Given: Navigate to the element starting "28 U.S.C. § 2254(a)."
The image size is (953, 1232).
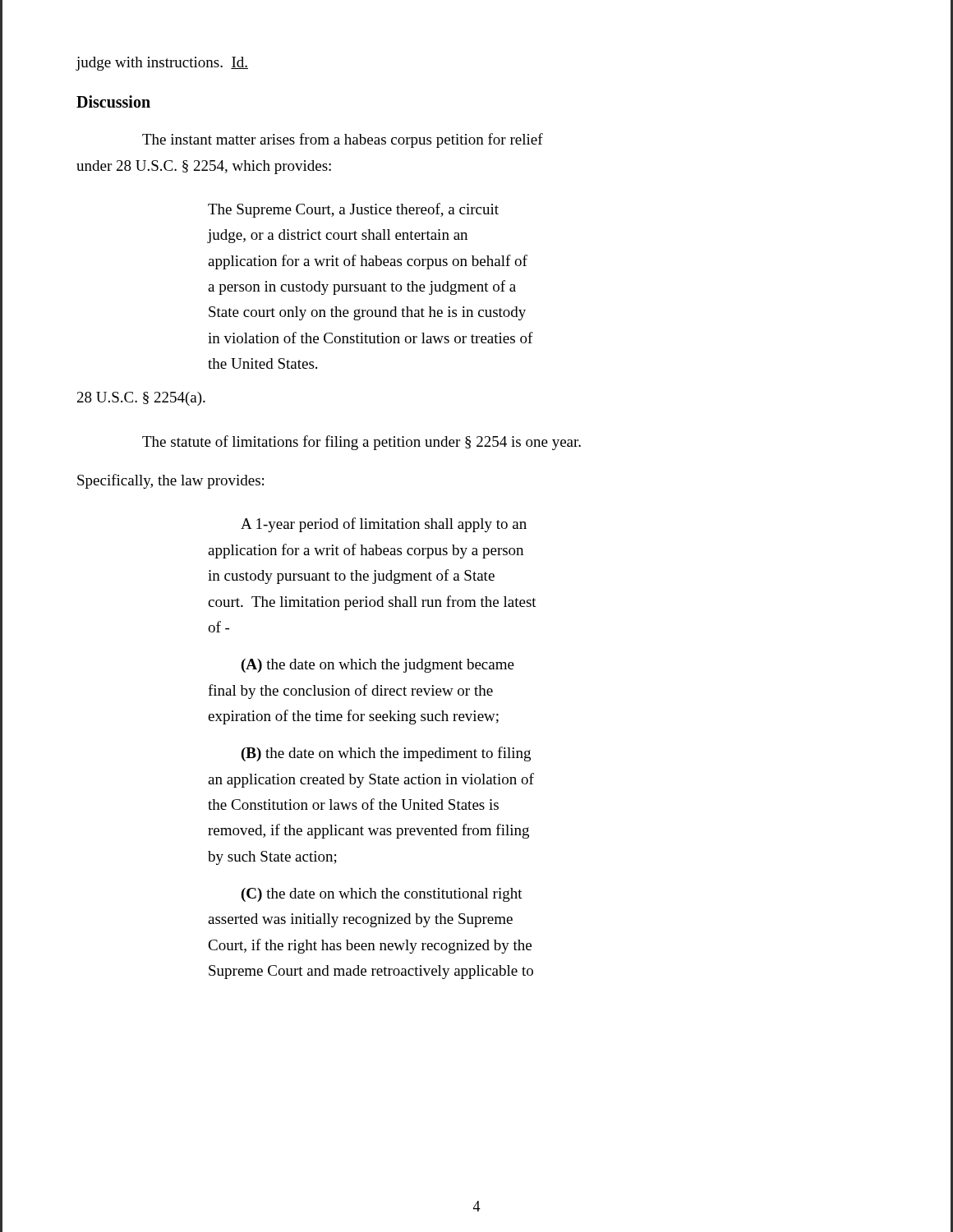Looking at the screenshot, I should 141,397.
